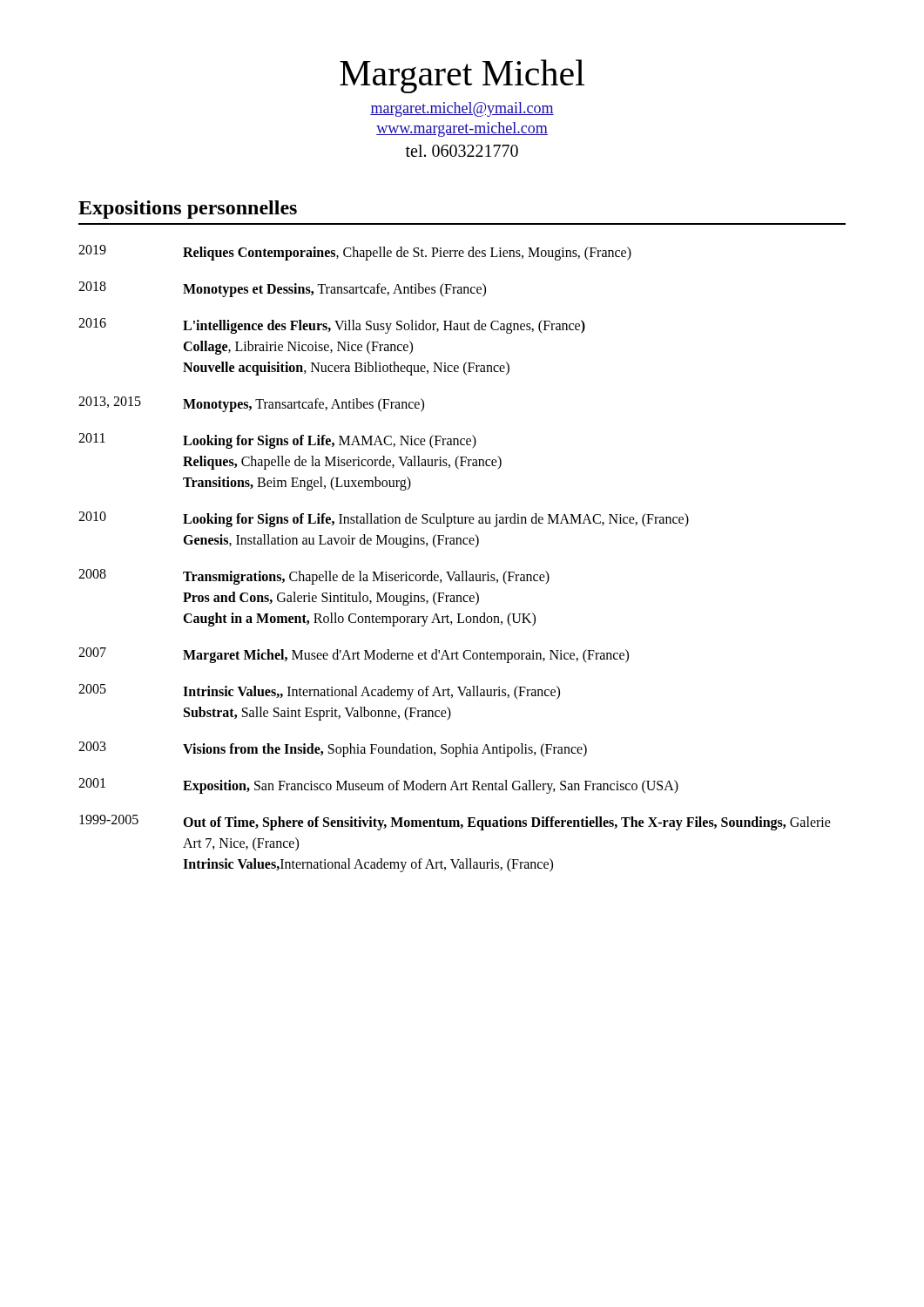
Task: Locate the list item containing "2008 Transmigrations, Chapelle de la Misericorde, Vallauris, (France)"
Action: coord(462,598)
